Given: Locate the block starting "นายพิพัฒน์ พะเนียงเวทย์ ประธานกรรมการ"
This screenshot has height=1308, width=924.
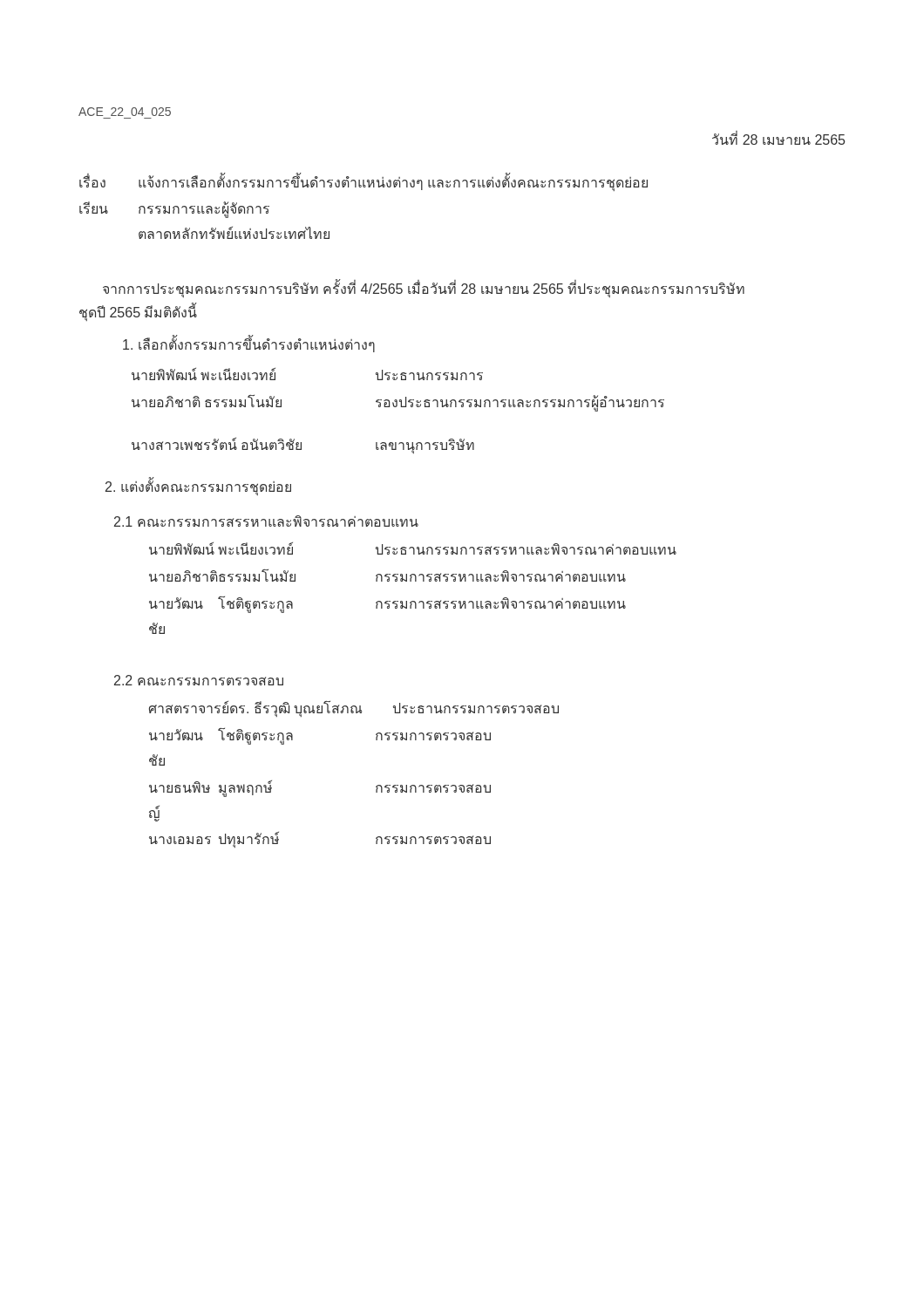Looking at the screenshot, I should pos(488,376).
